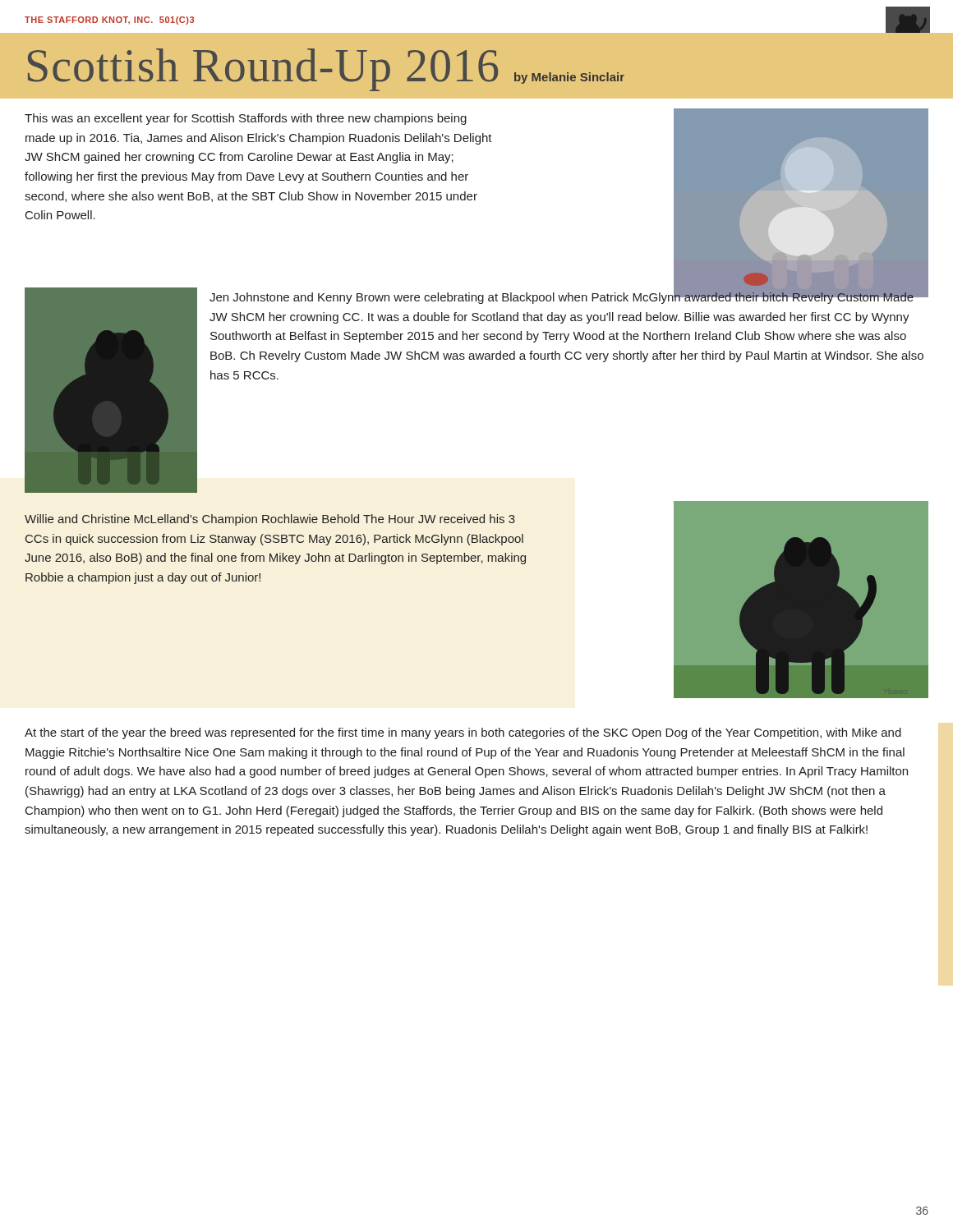Click on the text block that says "This was an"
The image size is (953, 1232).
coord(258,167)
